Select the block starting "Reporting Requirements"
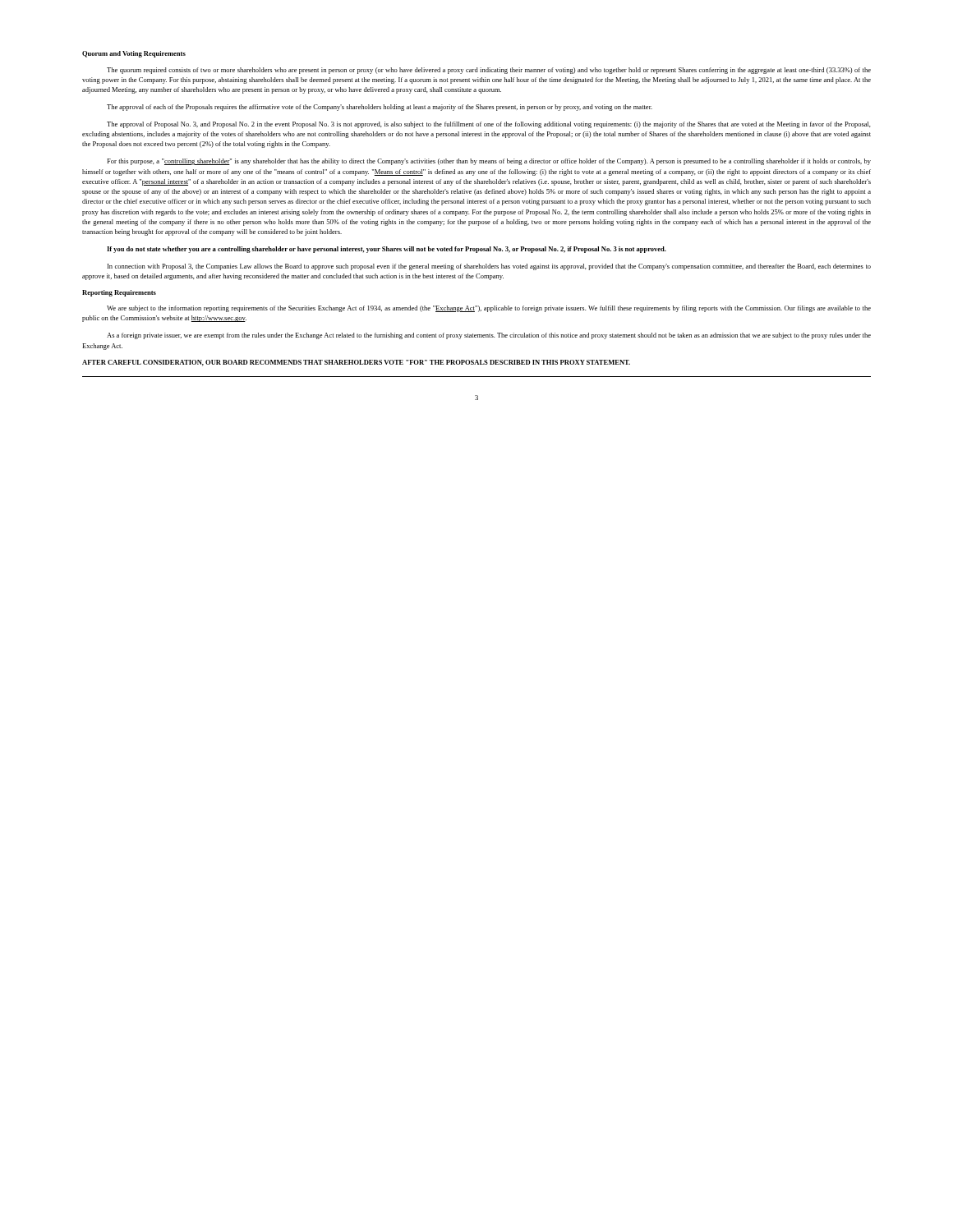Screen dimensions: 1232x953 pos(119,293)
